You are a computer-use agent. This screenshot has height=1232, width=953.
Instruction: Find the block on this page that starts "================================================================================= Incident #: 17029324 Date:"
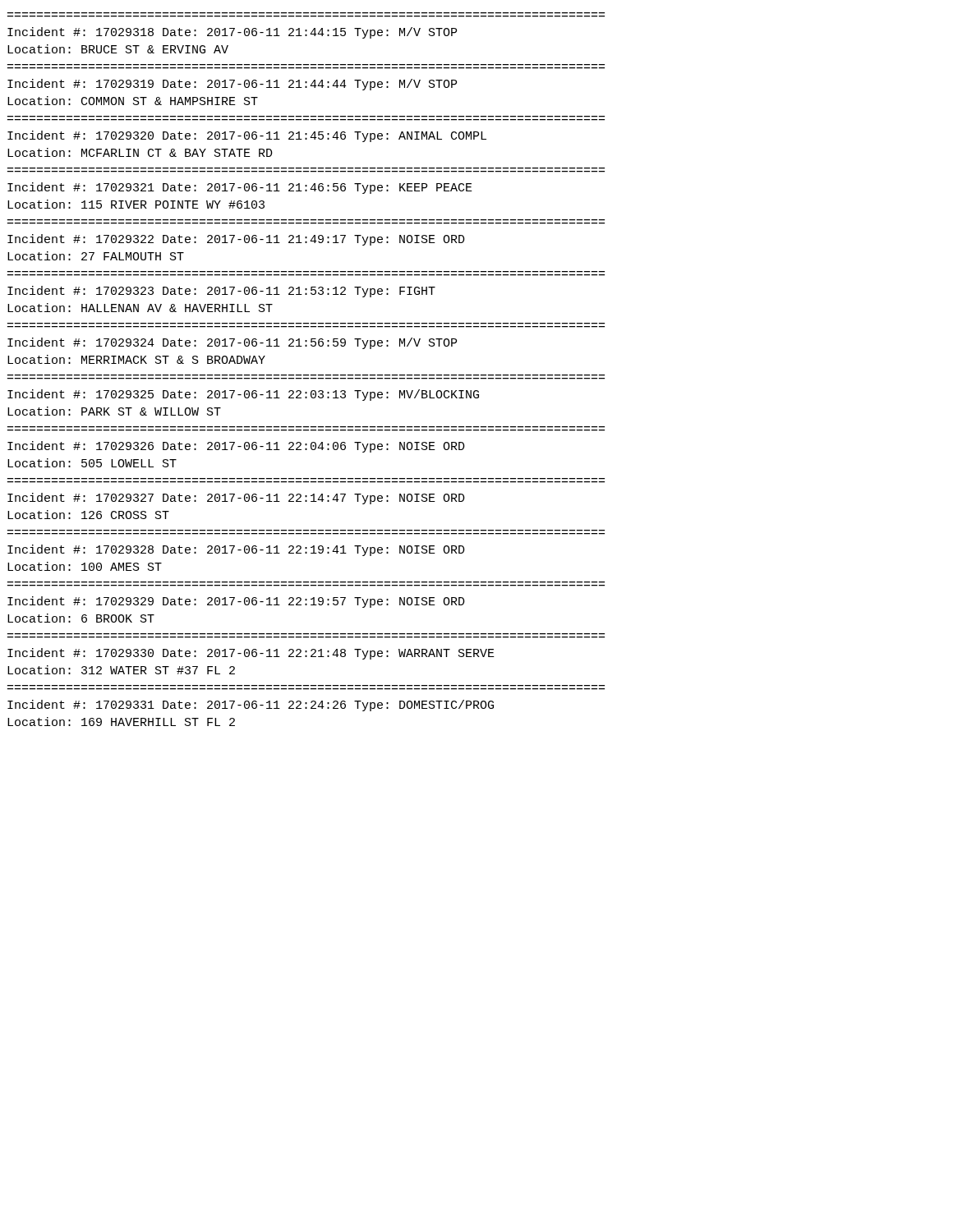click(x=232, y=343)
